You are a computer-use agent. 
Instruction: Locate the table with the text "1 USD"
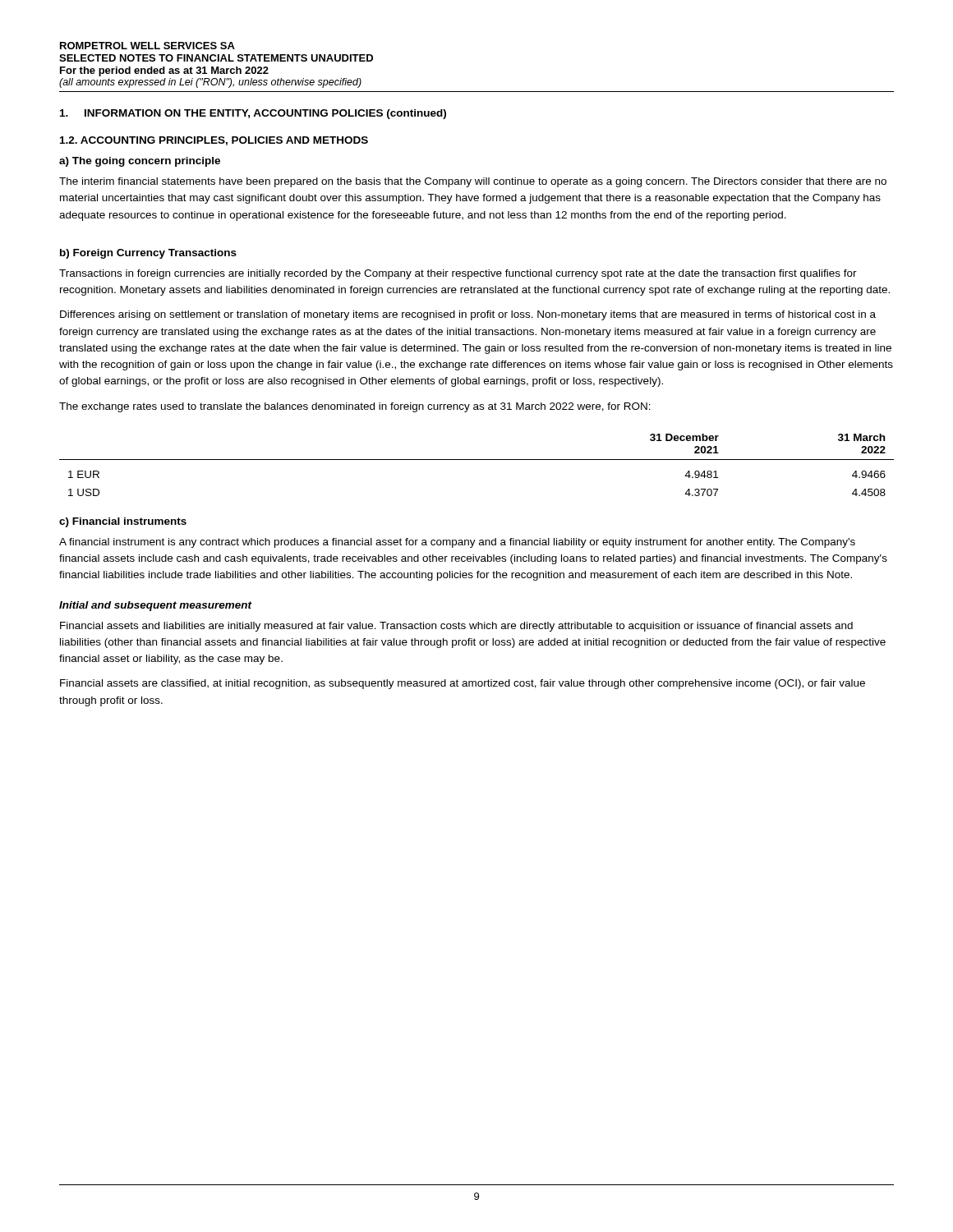[x=476, y=465]
